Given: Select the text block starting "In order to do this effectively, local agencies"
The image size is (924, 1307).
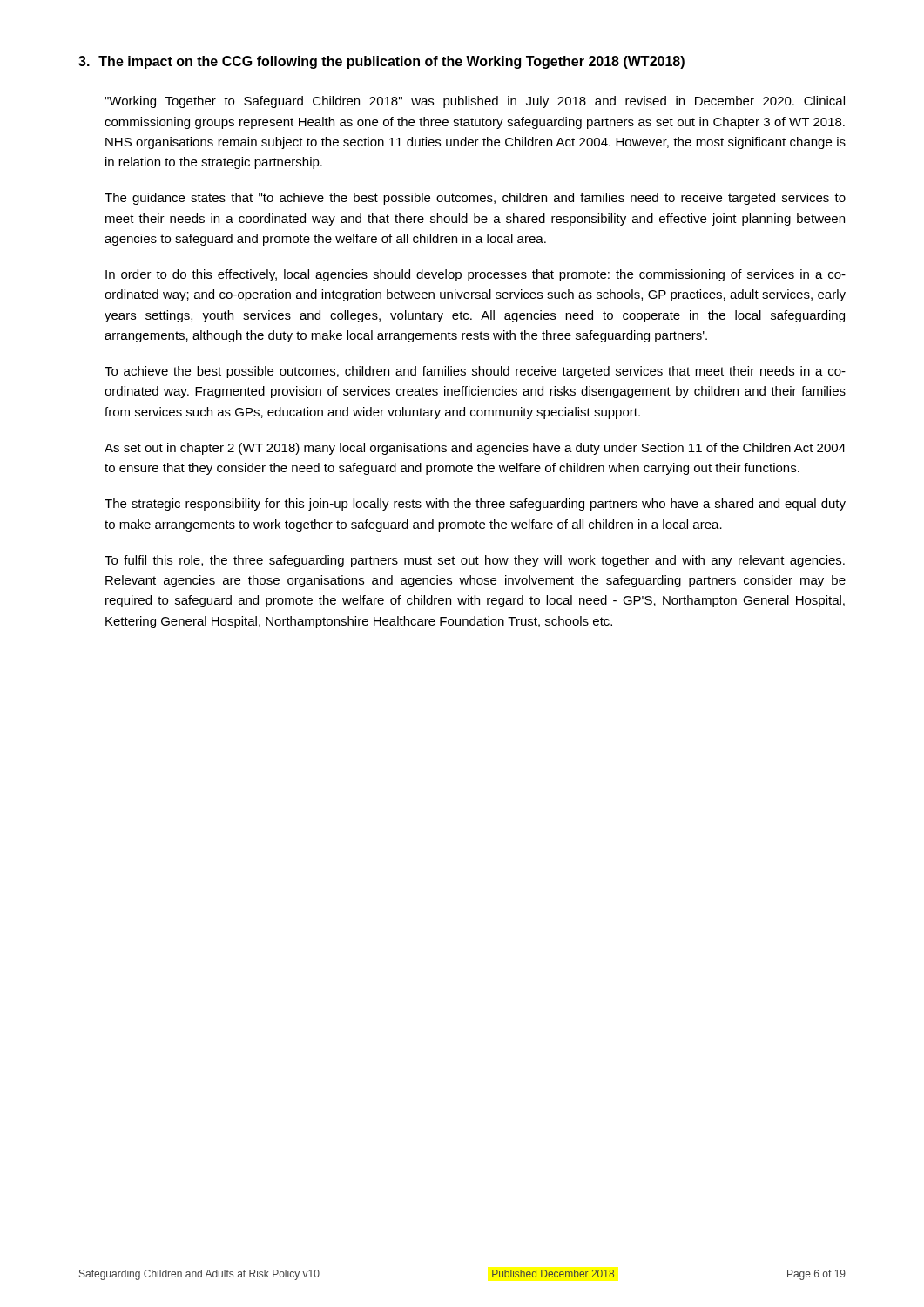Looking at the screenshot, I should (x=475, y=305).
